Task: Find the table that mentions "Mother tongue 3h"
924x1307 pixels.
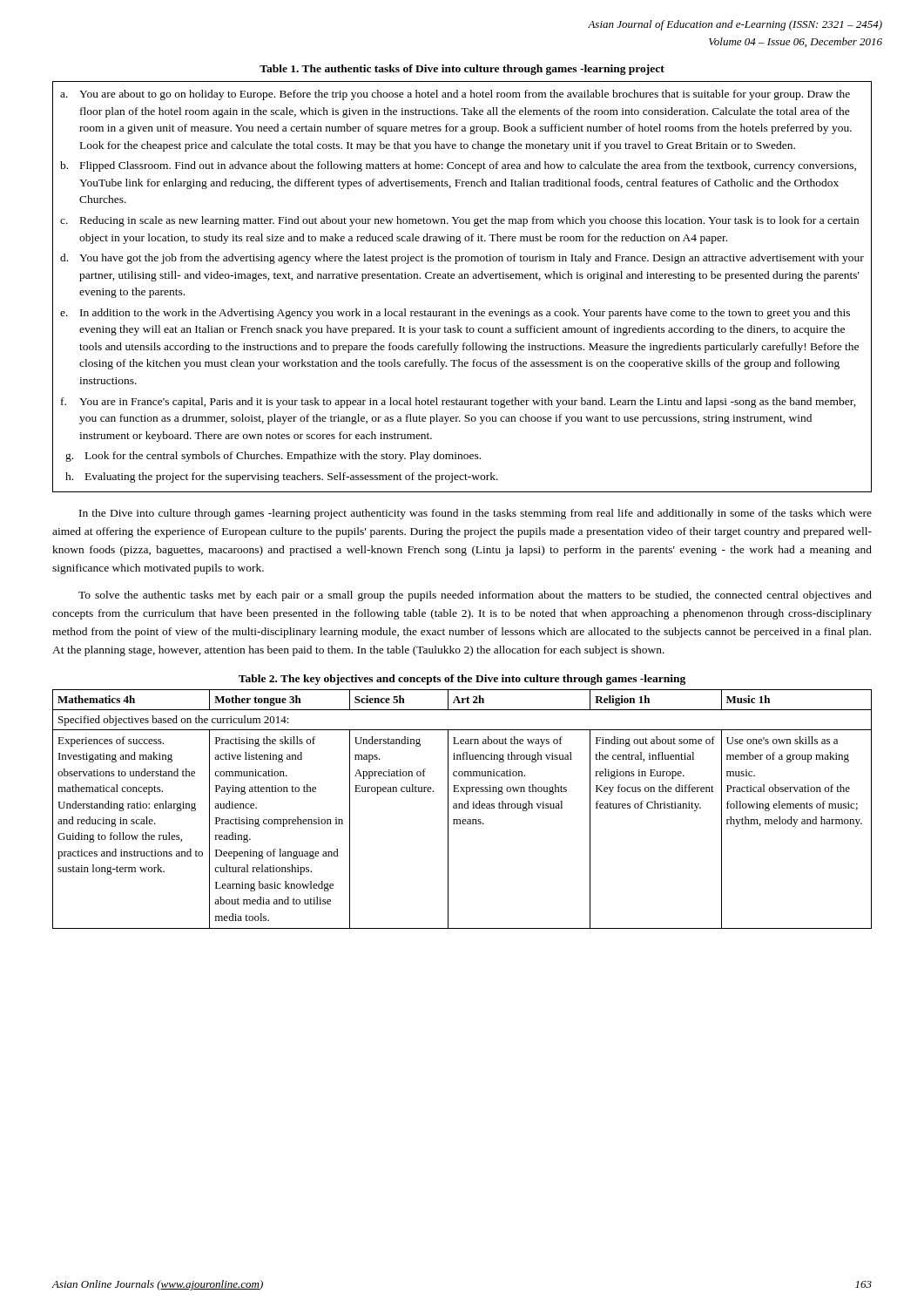Action: coord(462,809)
